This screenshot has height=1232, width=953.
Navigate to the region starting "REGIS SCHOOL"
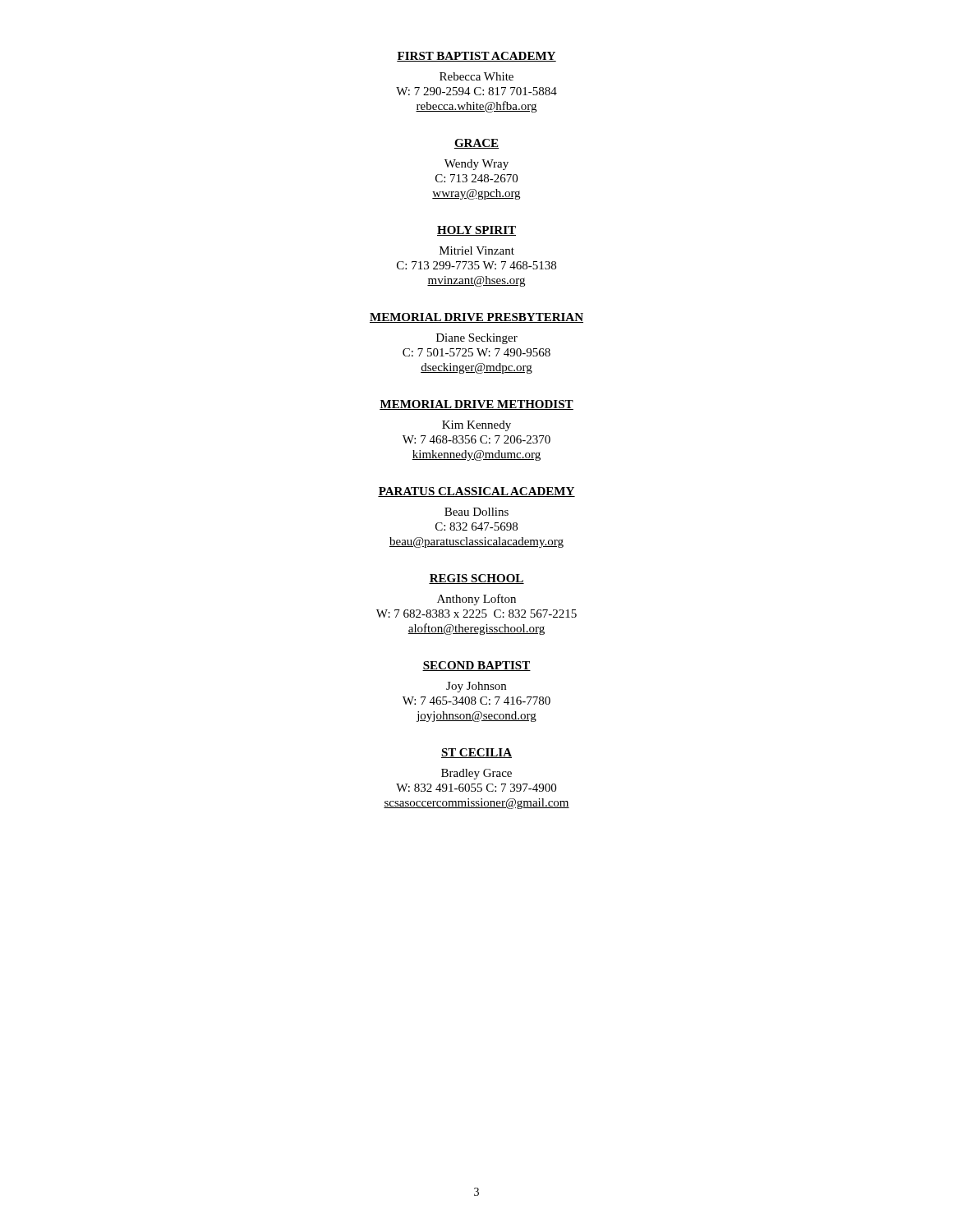pyautogui.click(x=476, y=579)
